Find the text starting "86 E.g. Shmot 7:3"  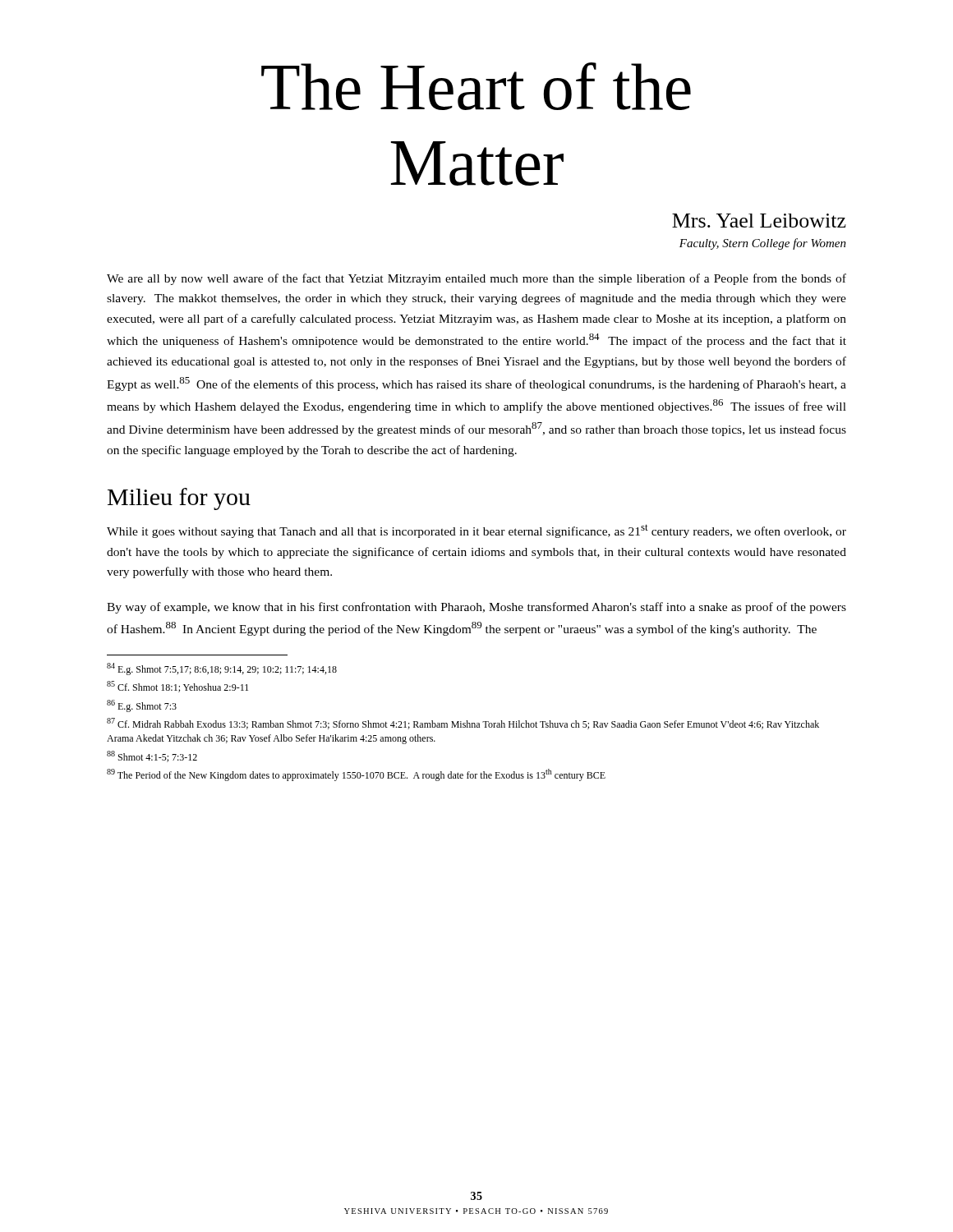142,705
